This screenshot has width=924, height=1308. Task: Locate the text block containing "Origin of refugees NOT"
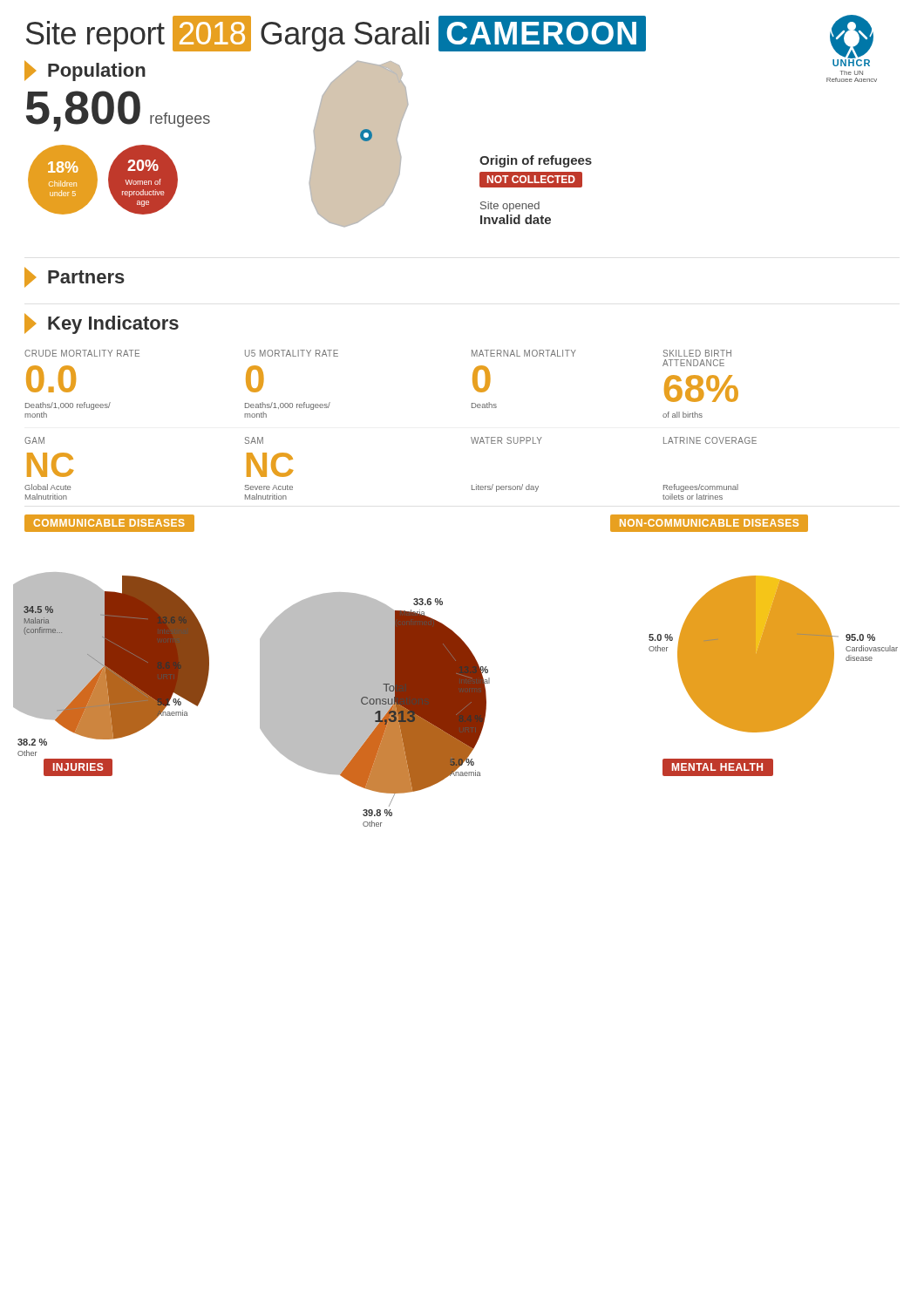pos(536,170)
